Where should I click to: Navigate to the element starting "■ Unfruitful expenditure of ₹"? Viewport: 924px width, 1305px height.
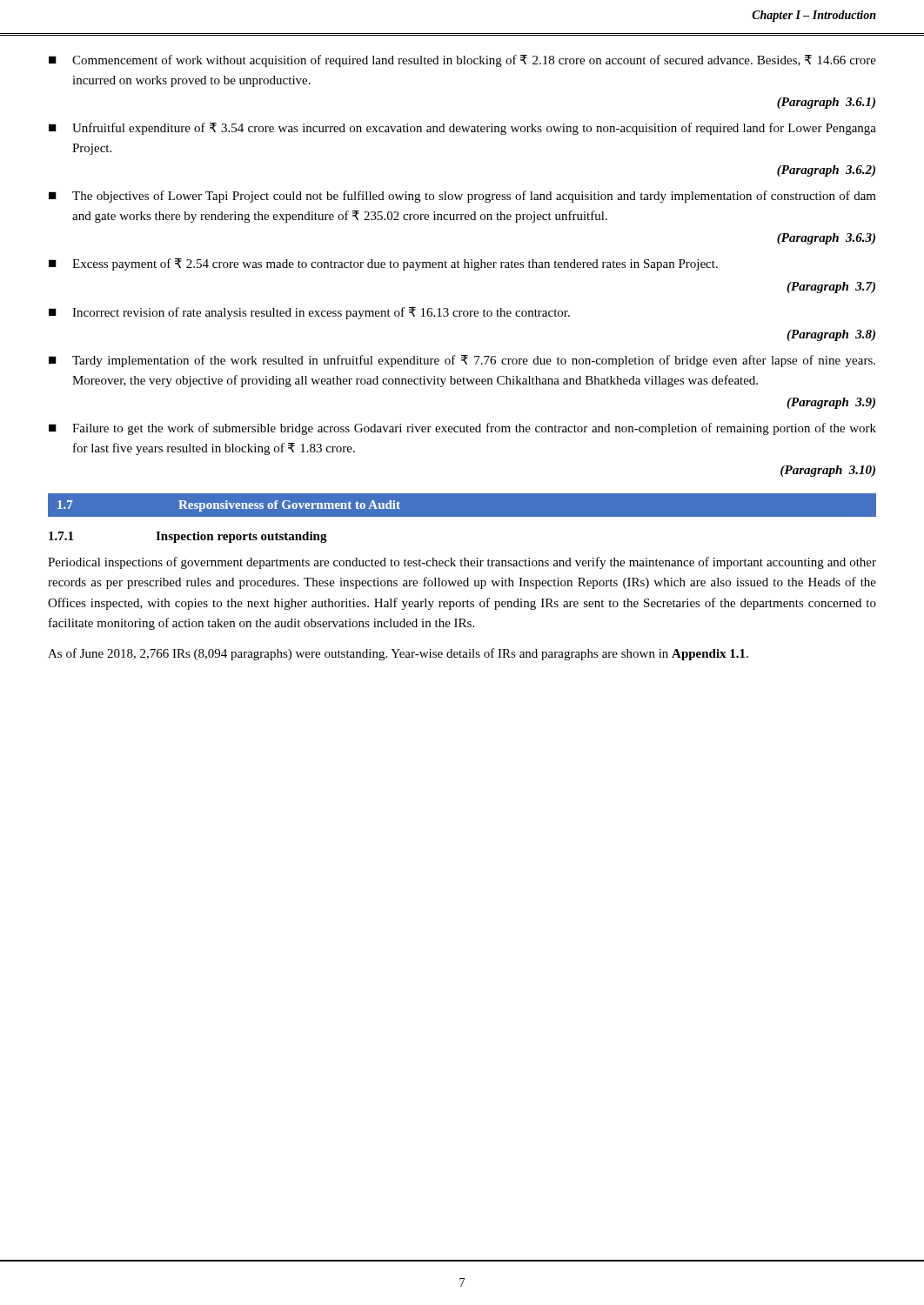click(462, 138)
